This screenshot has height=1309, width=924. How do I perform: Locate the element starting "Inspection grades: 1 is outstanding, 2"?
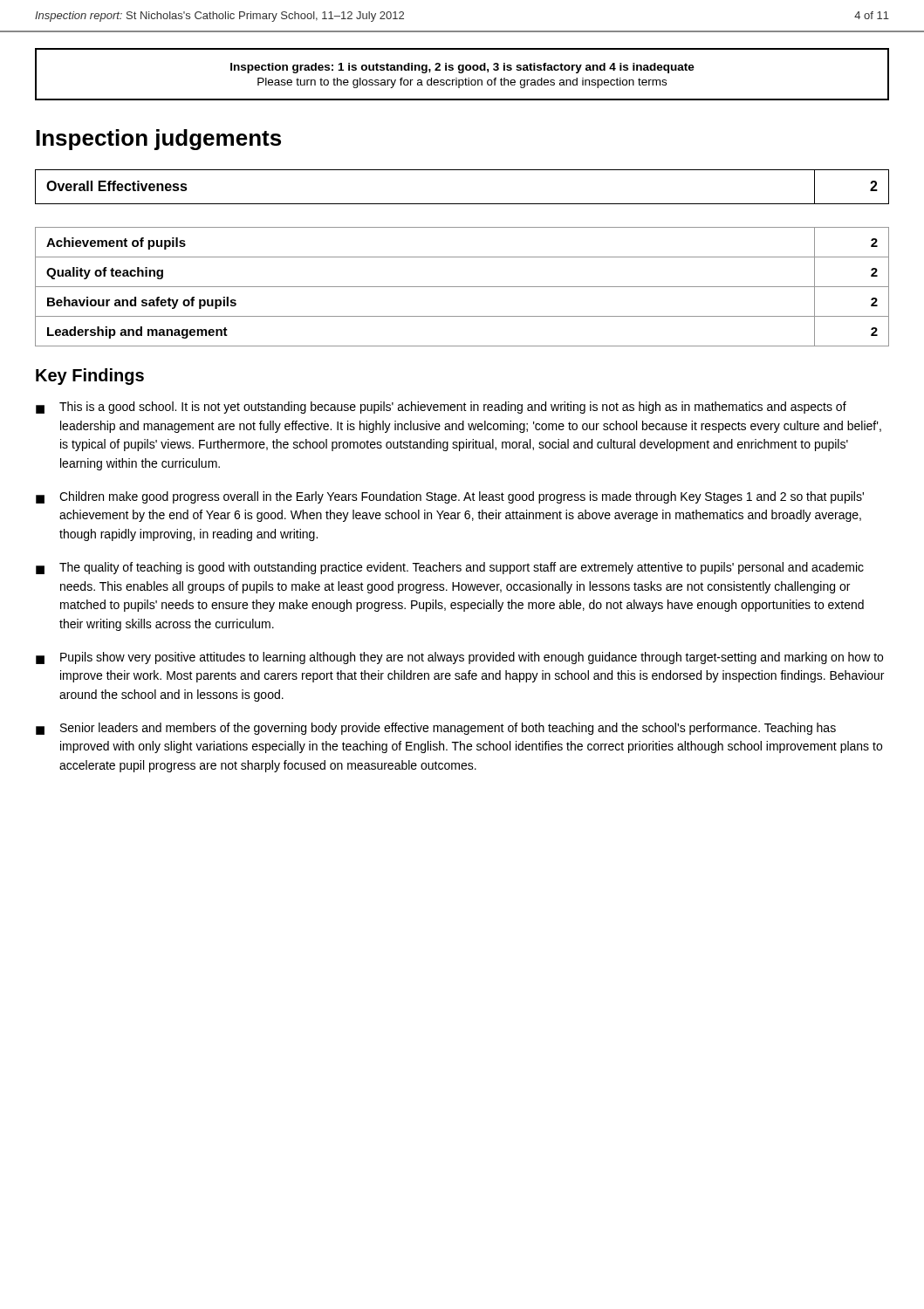462,74
